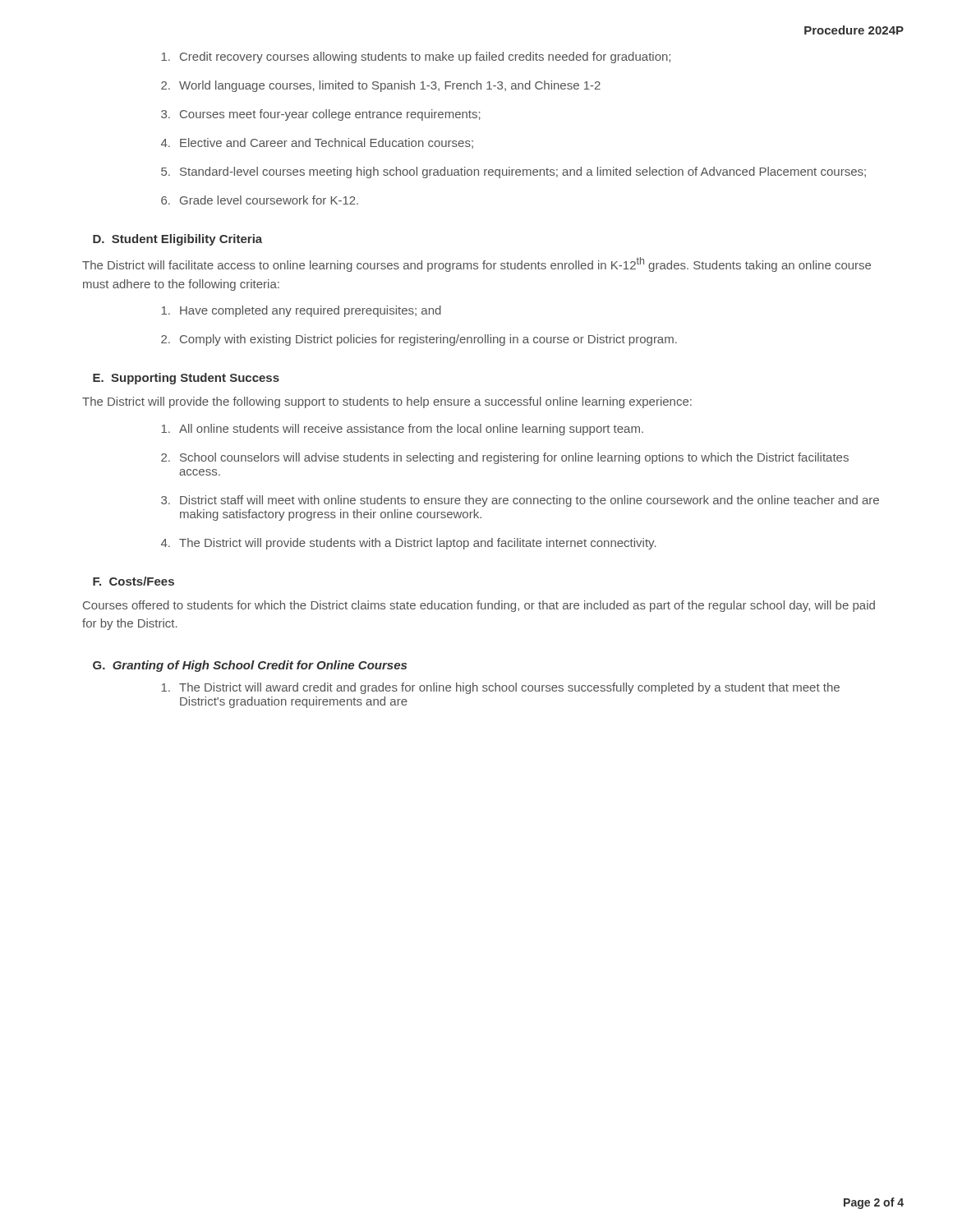Click the passage that begins "Have completed any required prerequisites;"
This screenshot has height=1232, width=953.
[301, 311]
